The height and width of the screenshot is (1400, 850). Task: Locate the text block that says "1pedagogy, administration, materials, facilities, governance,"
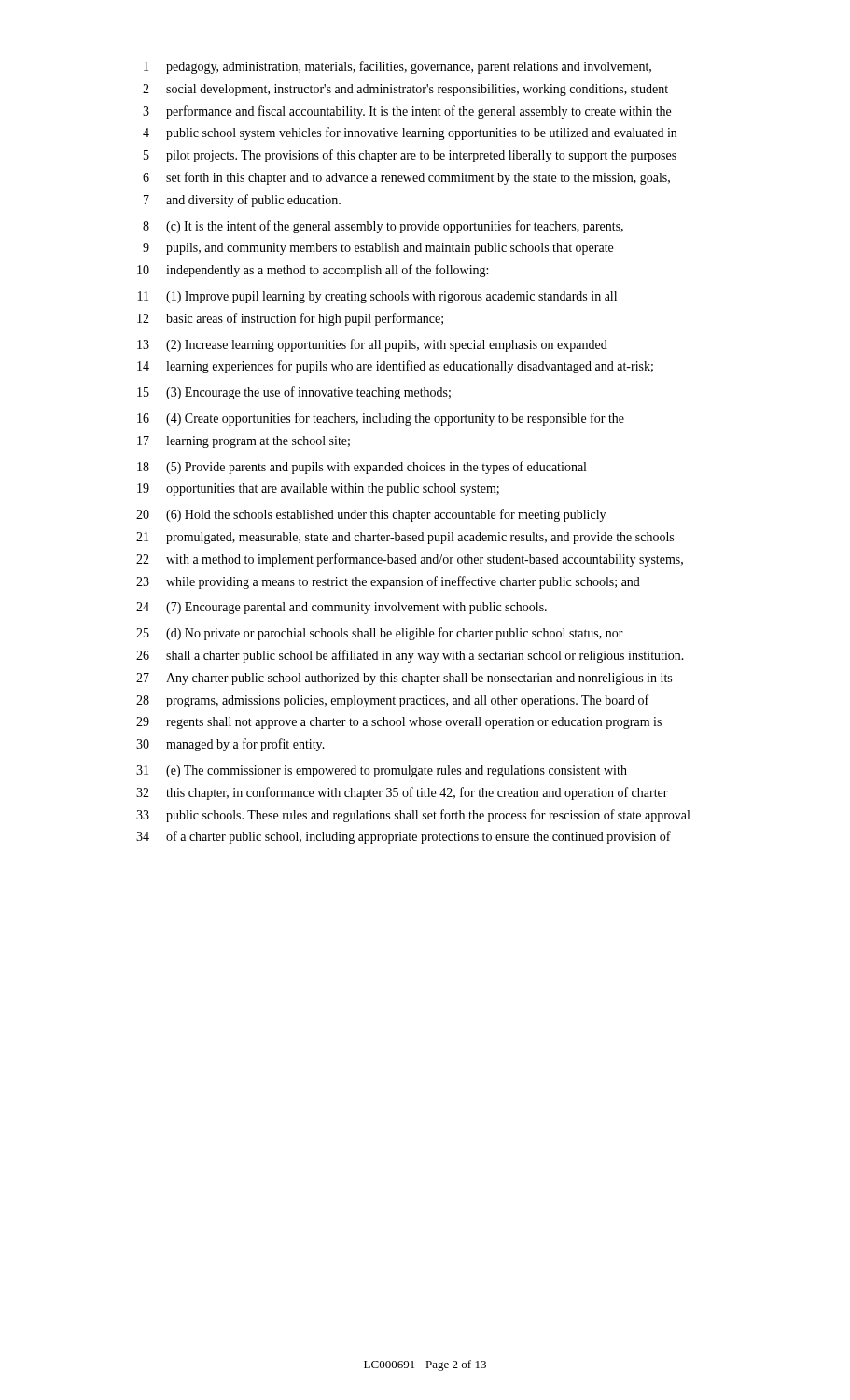[x=444, y=134]
